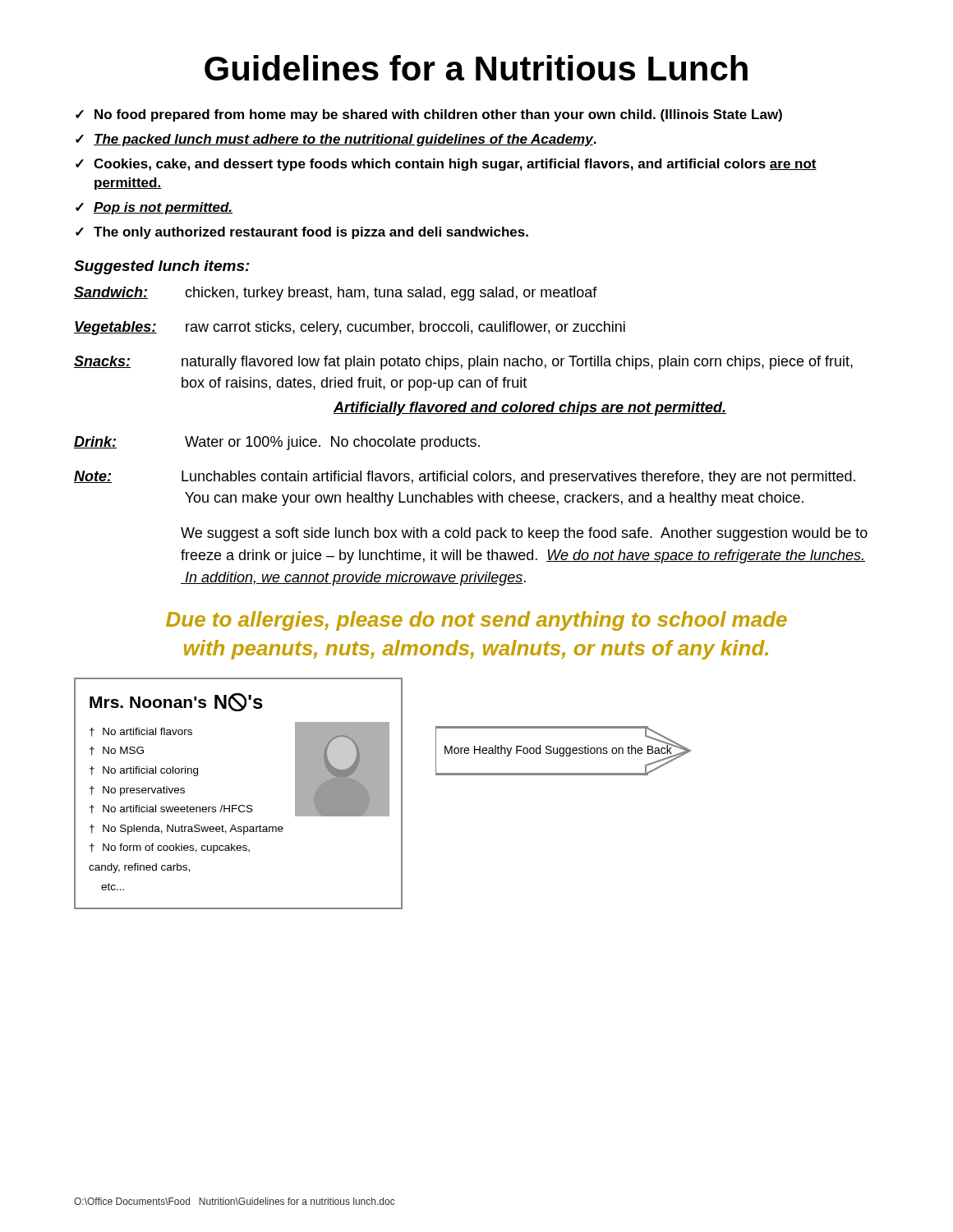Click on the element starting "Vegetables: raw carrot sticks,"
Screen dimensions: 1232x953
click(350, 327)
